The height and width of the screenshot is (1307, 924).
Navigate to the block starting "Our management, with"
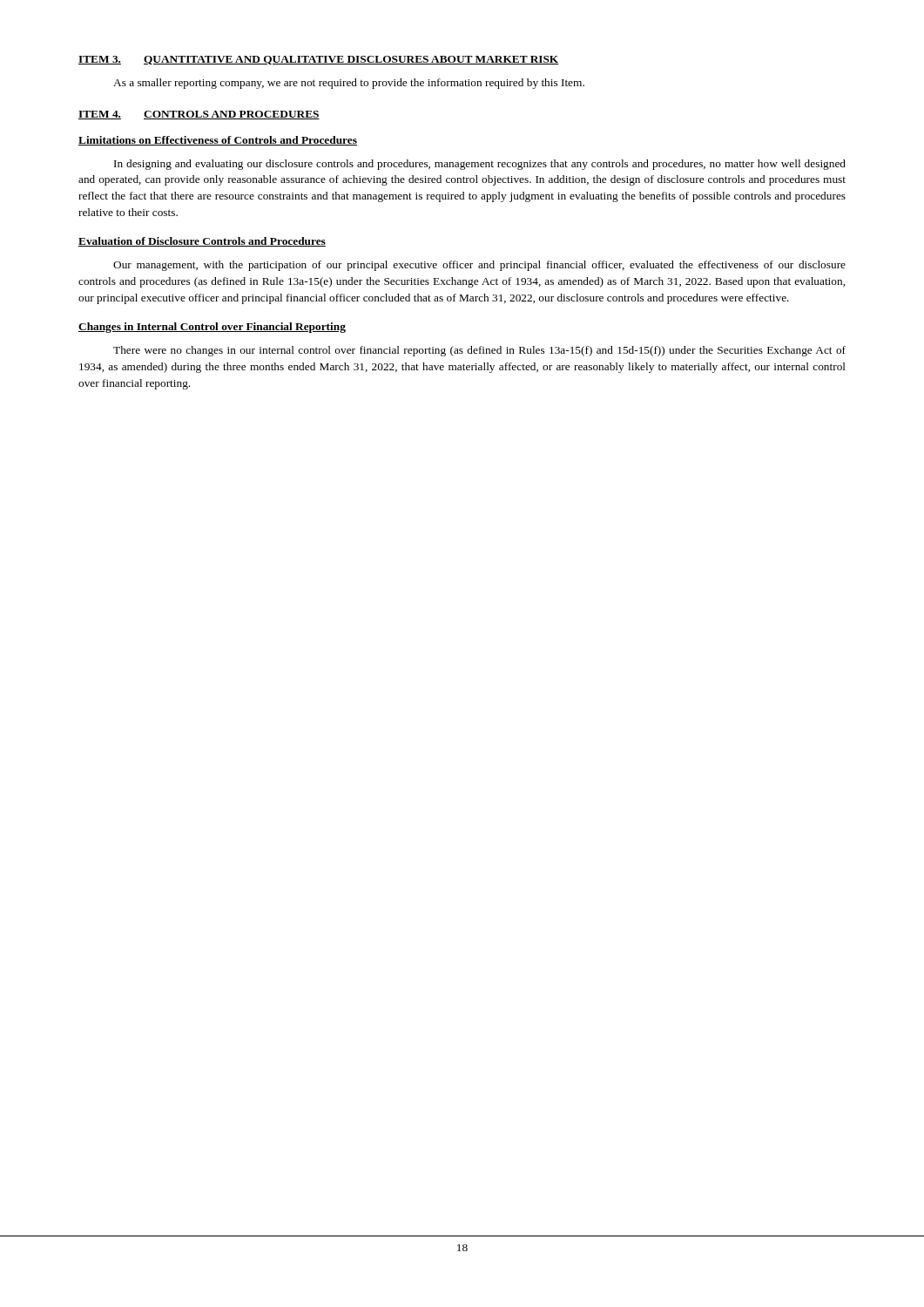(462, 281)
